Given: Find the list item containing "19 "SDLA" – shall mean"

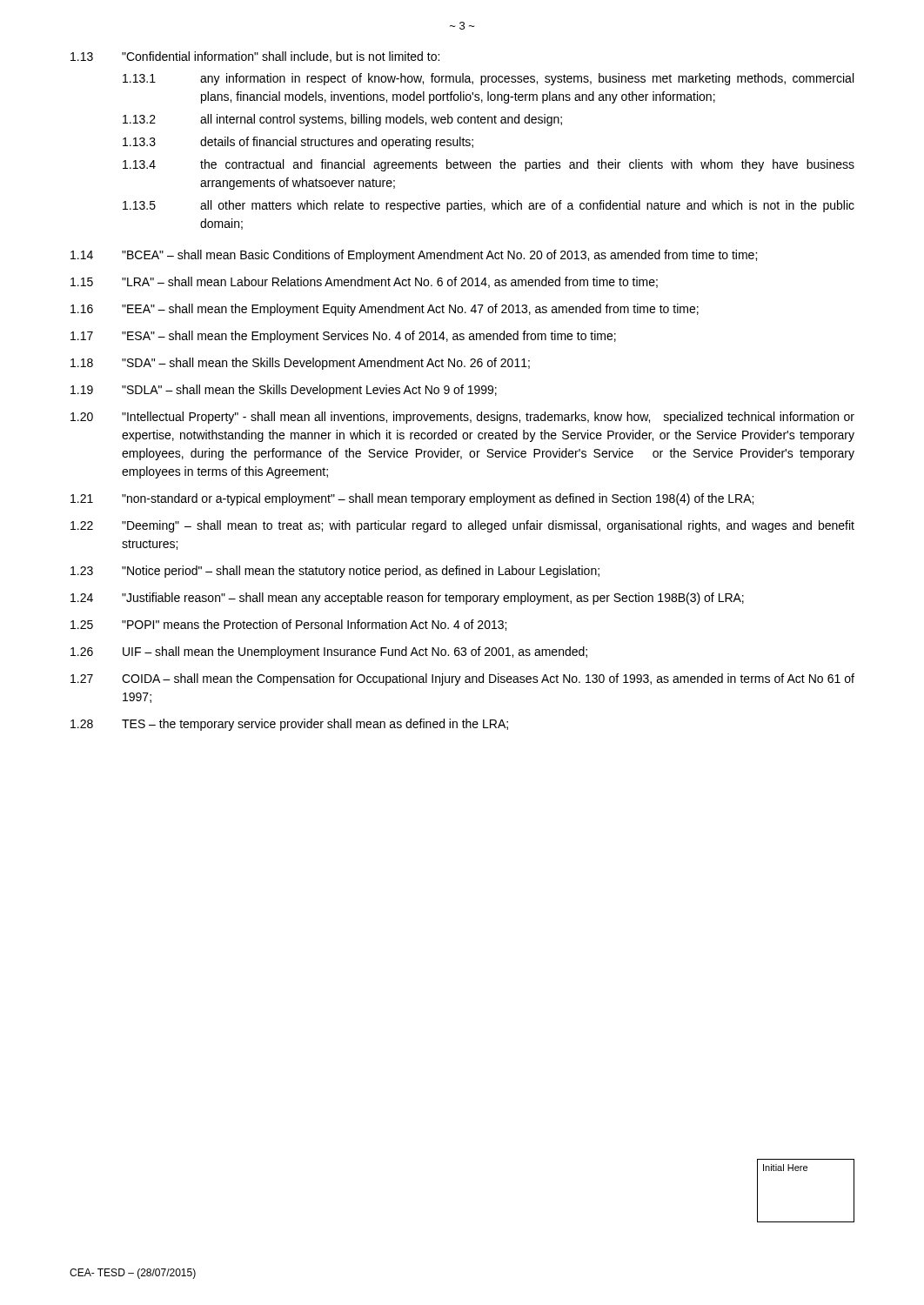Looking at the screenshot, I should 462,390.
